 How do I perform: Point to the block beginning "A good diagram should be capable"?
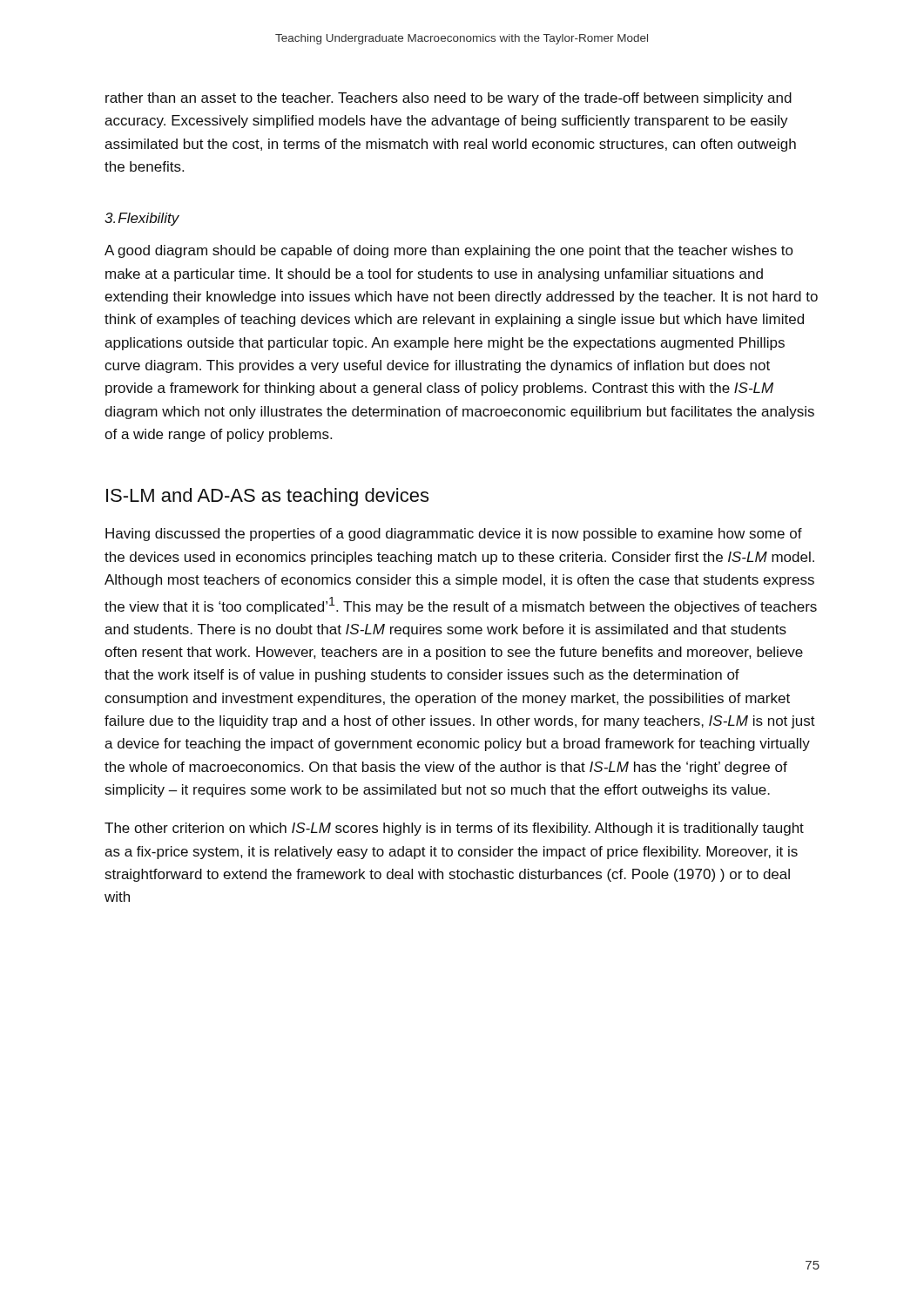(461, 343)
